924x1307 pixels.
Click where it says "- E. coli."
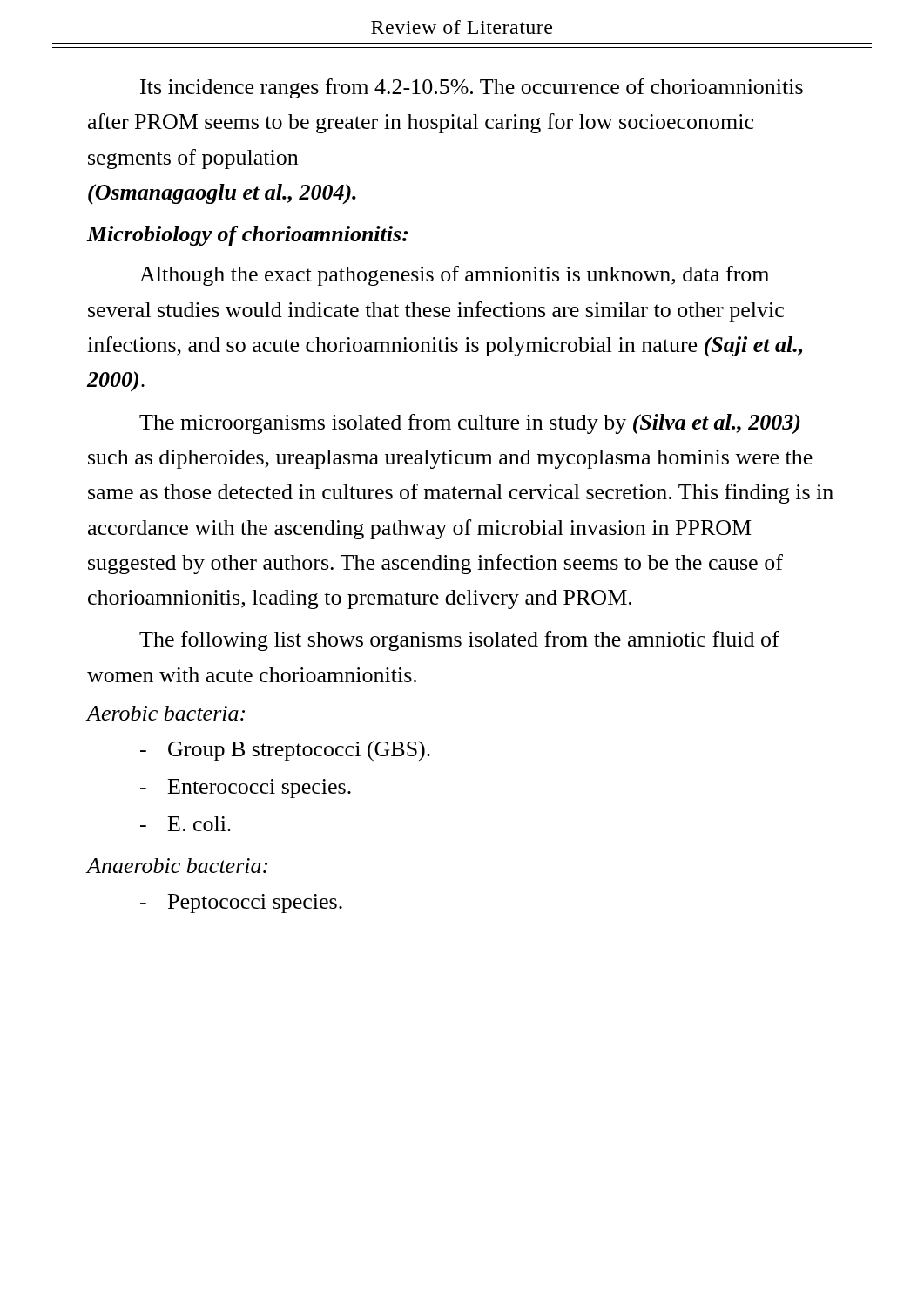tap(186, 825)
